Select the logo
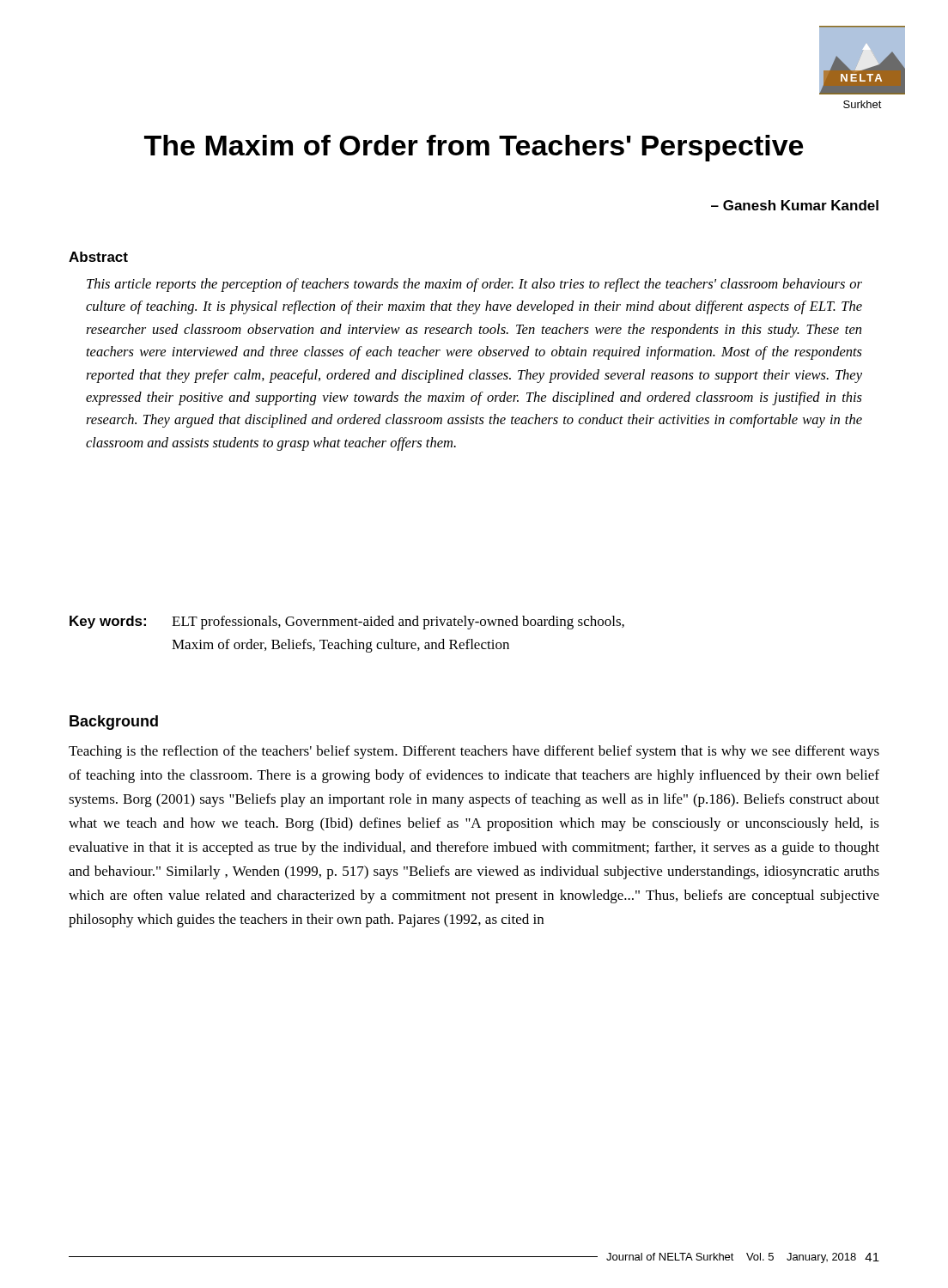 click(x=862, y=68)
